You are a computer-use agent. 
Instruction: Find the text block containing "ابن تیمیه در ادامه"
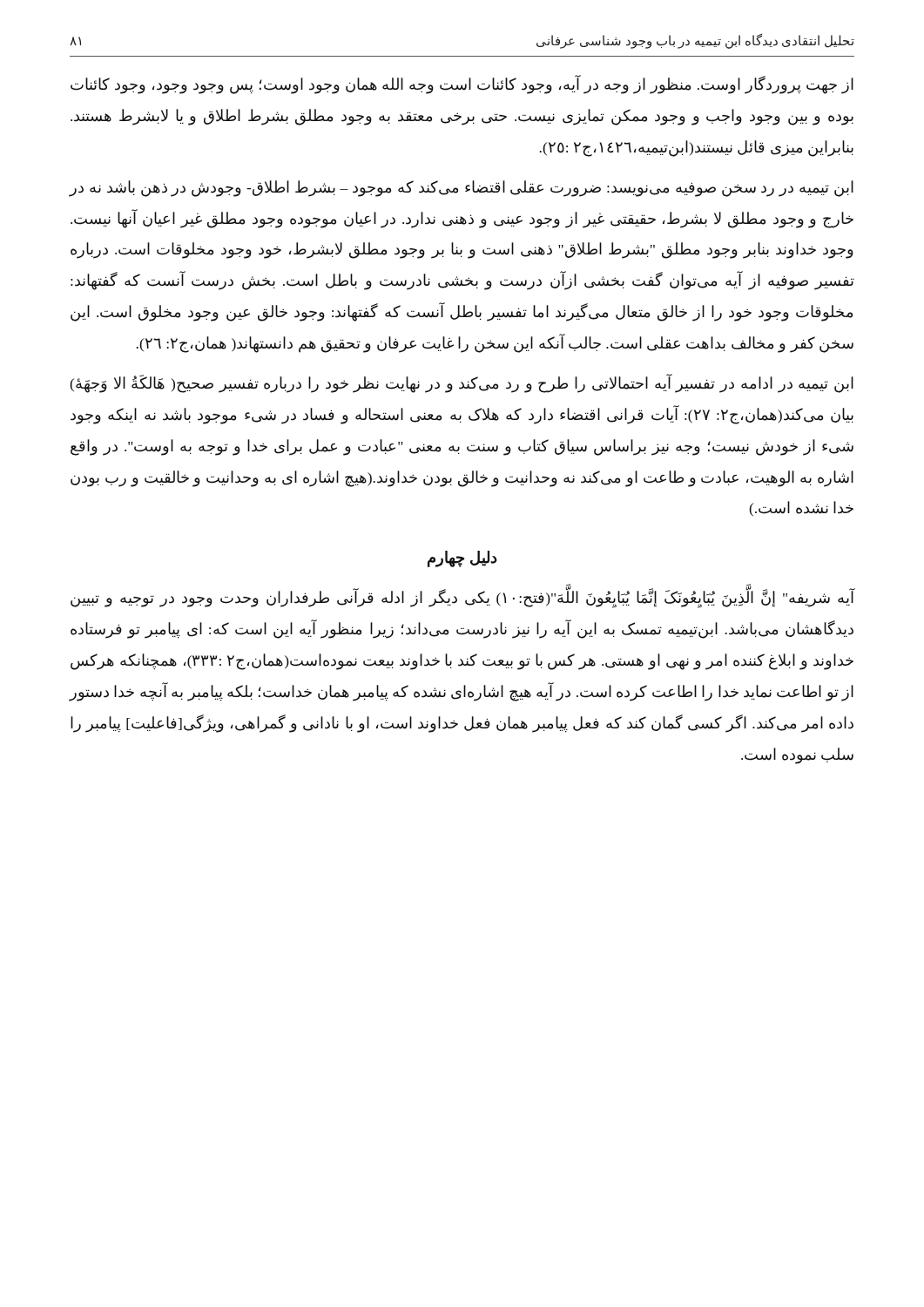(x=462, y=447)
